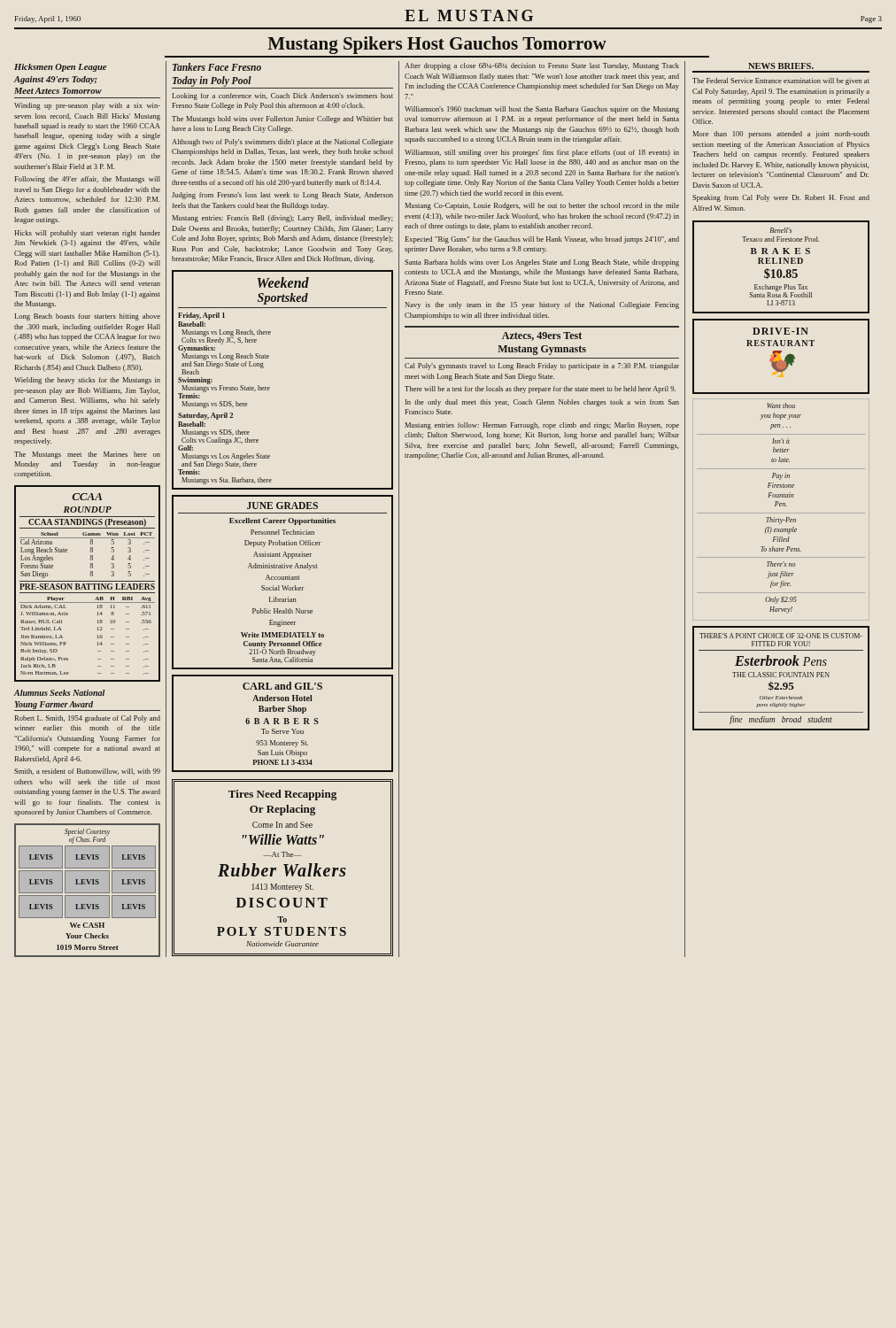Select a table
The width and height of the screenshot is (896, 1328).
(87, 583)
